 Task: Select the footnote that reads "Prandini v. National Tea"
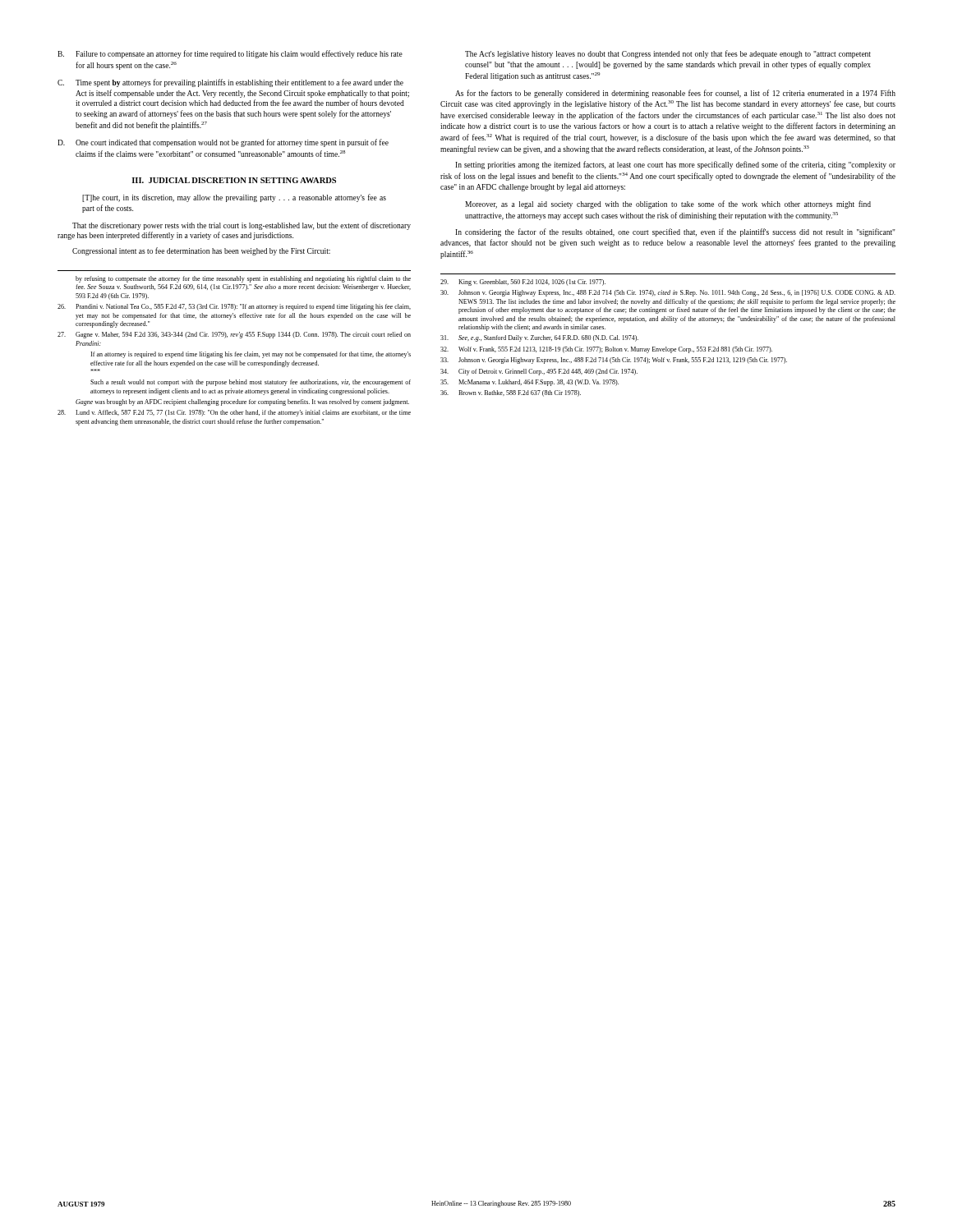click(234, 316)
